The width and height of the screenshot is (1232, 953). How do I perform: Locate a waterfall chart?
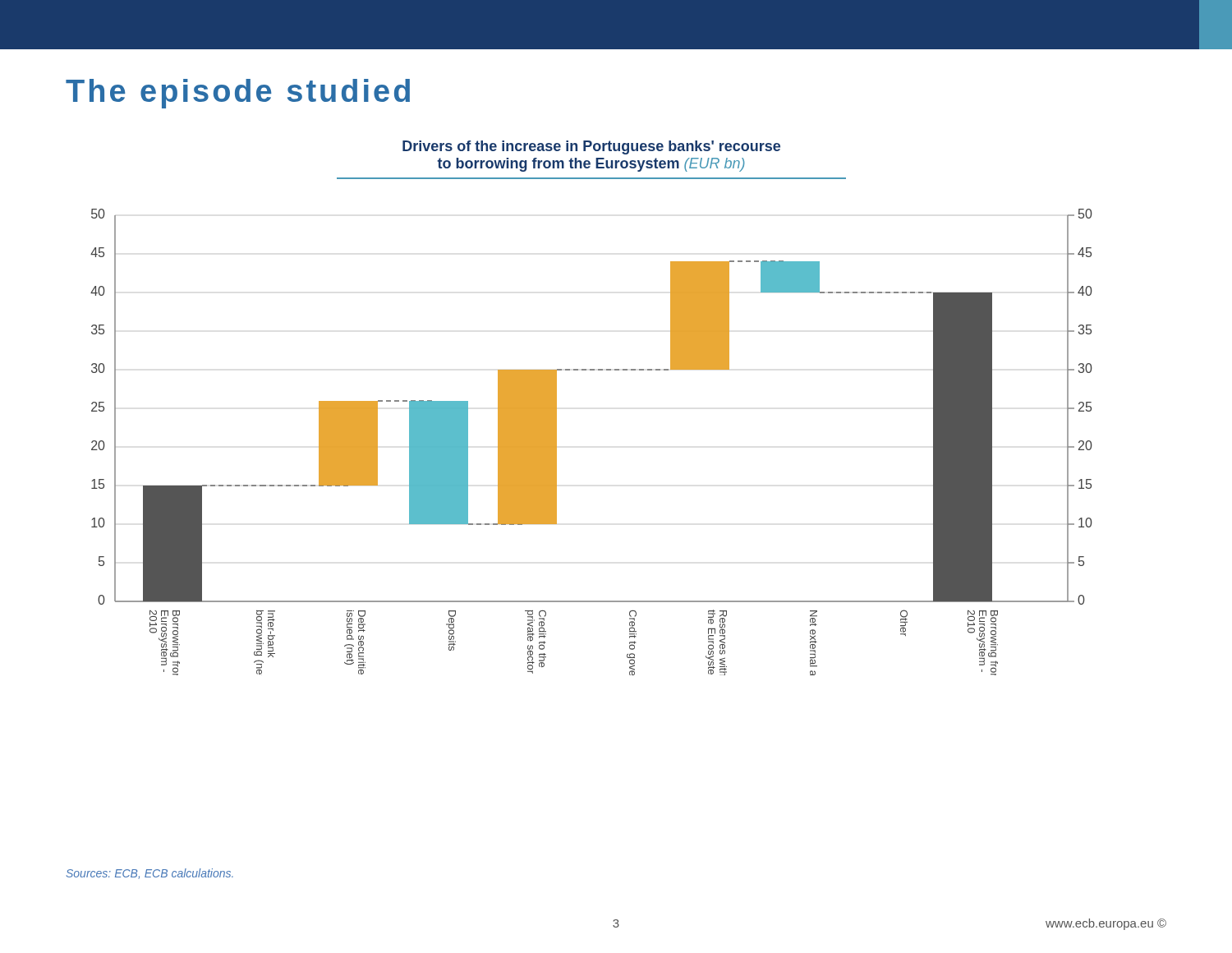(x=591, y=407)
